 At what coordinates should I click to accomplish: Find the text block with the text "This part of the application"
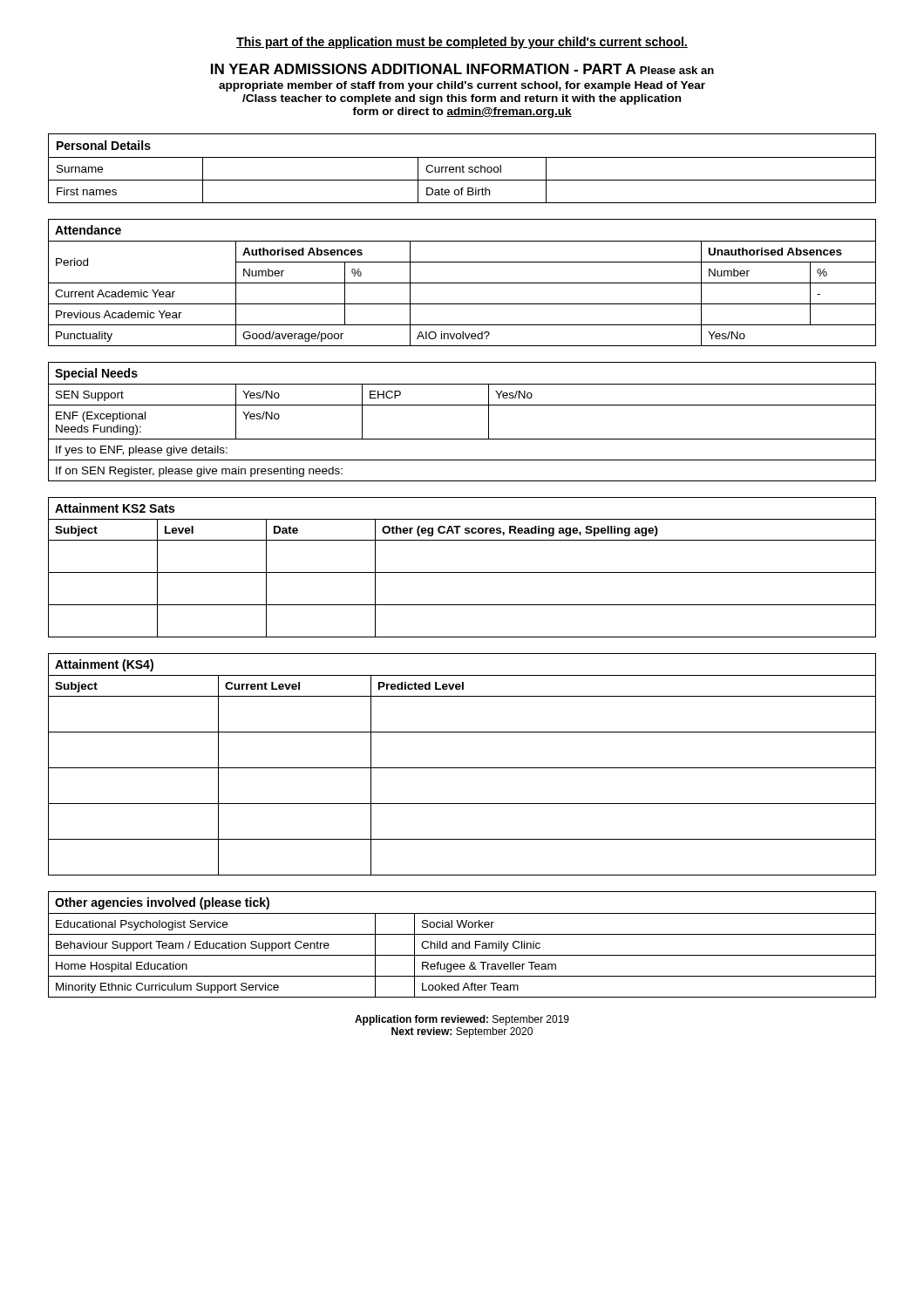click(x=462, y=42)
